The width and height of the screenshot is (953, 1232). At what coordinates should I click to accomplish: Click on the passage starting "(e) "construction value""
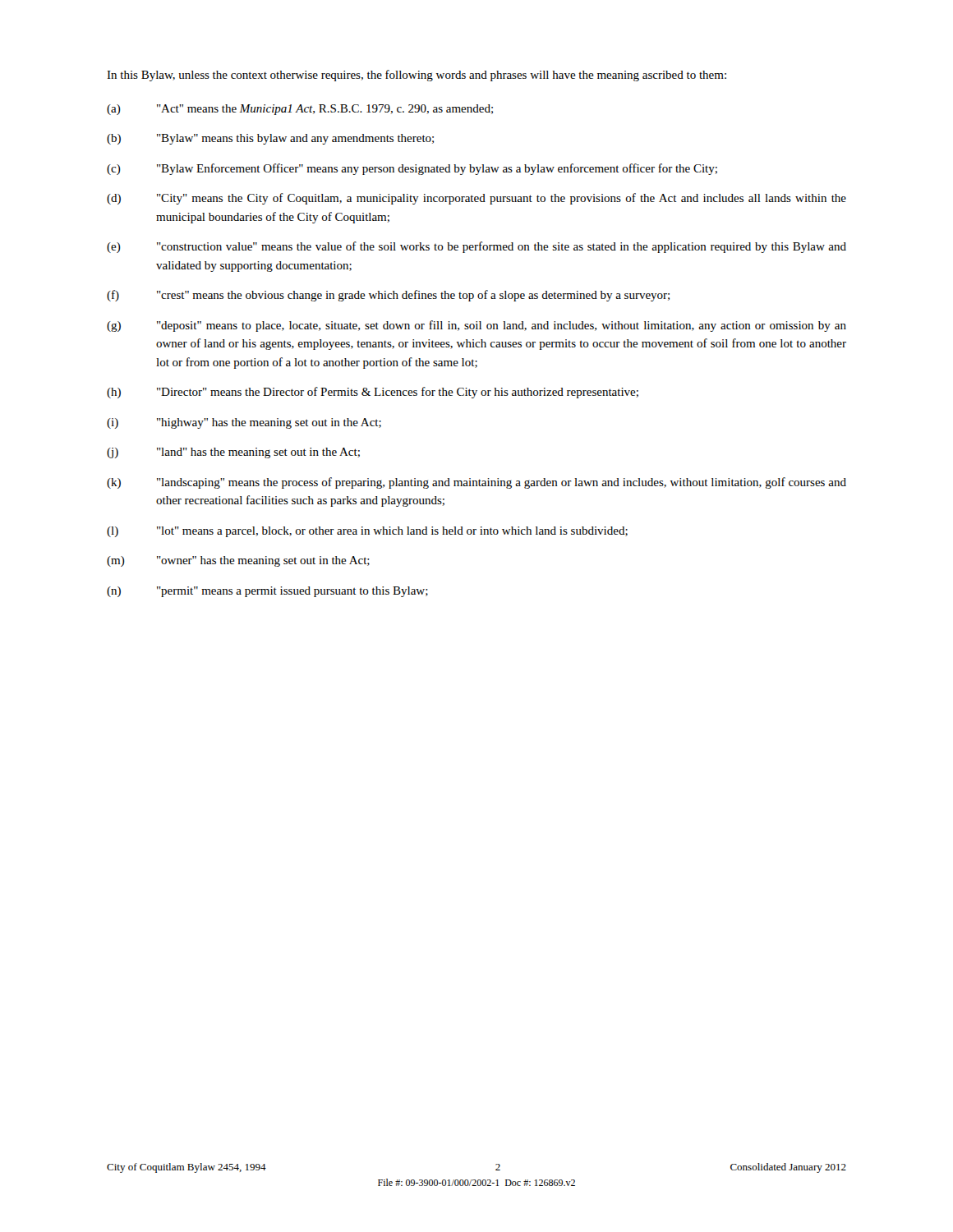[x=476, y=256]
